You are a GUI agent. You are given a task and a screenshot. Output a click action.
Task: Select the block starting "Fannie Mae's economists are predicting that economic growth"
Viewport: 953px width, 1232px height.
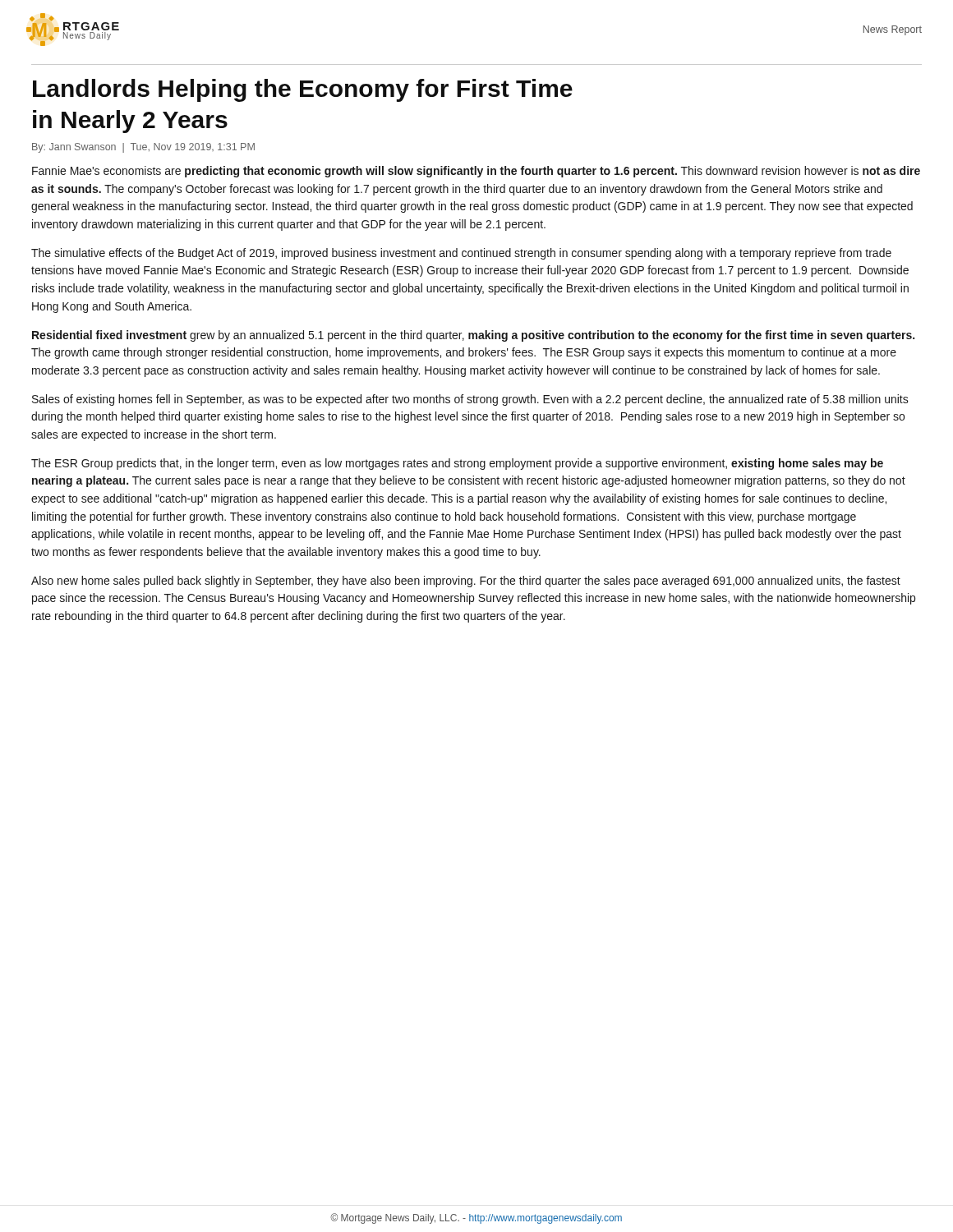[476, 198]
